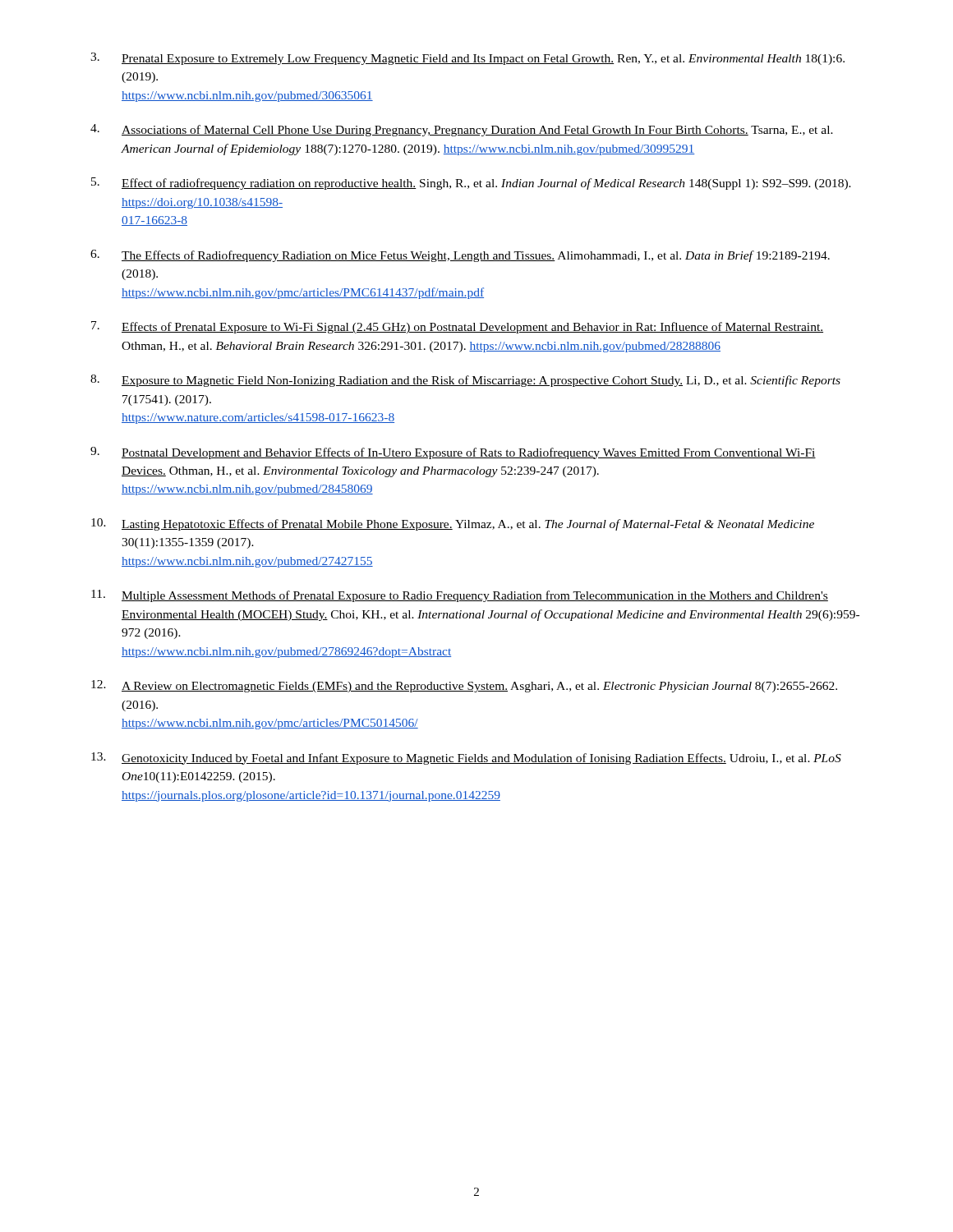
Task: Click on the block starting "9. Postnatal Development and Behavior"
Action: (x=476, y=471)
